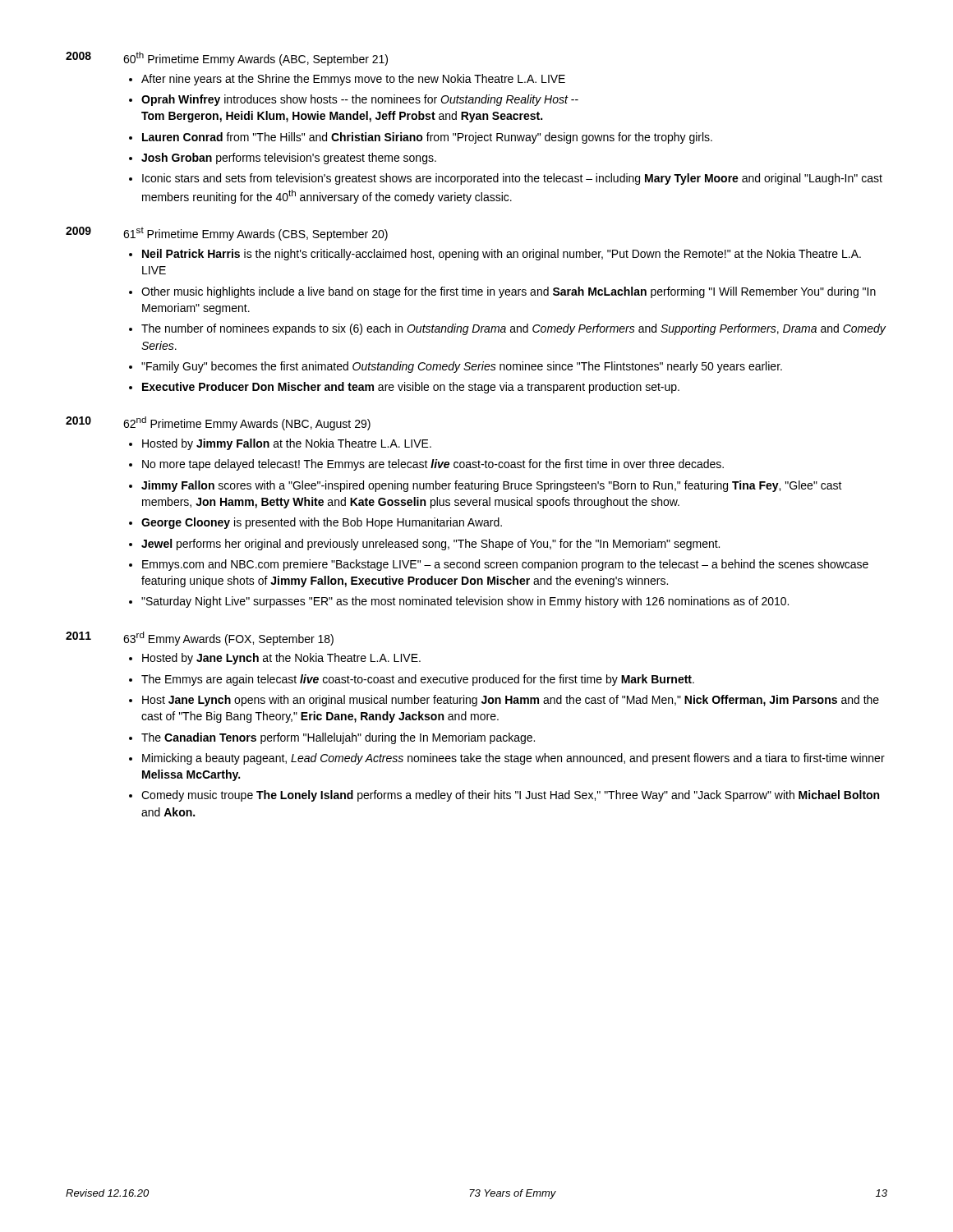953x1232 pixels.
Task: Where is the passage that starts "The Emmys are again telecast"?
Action: (x=418, y=679)
